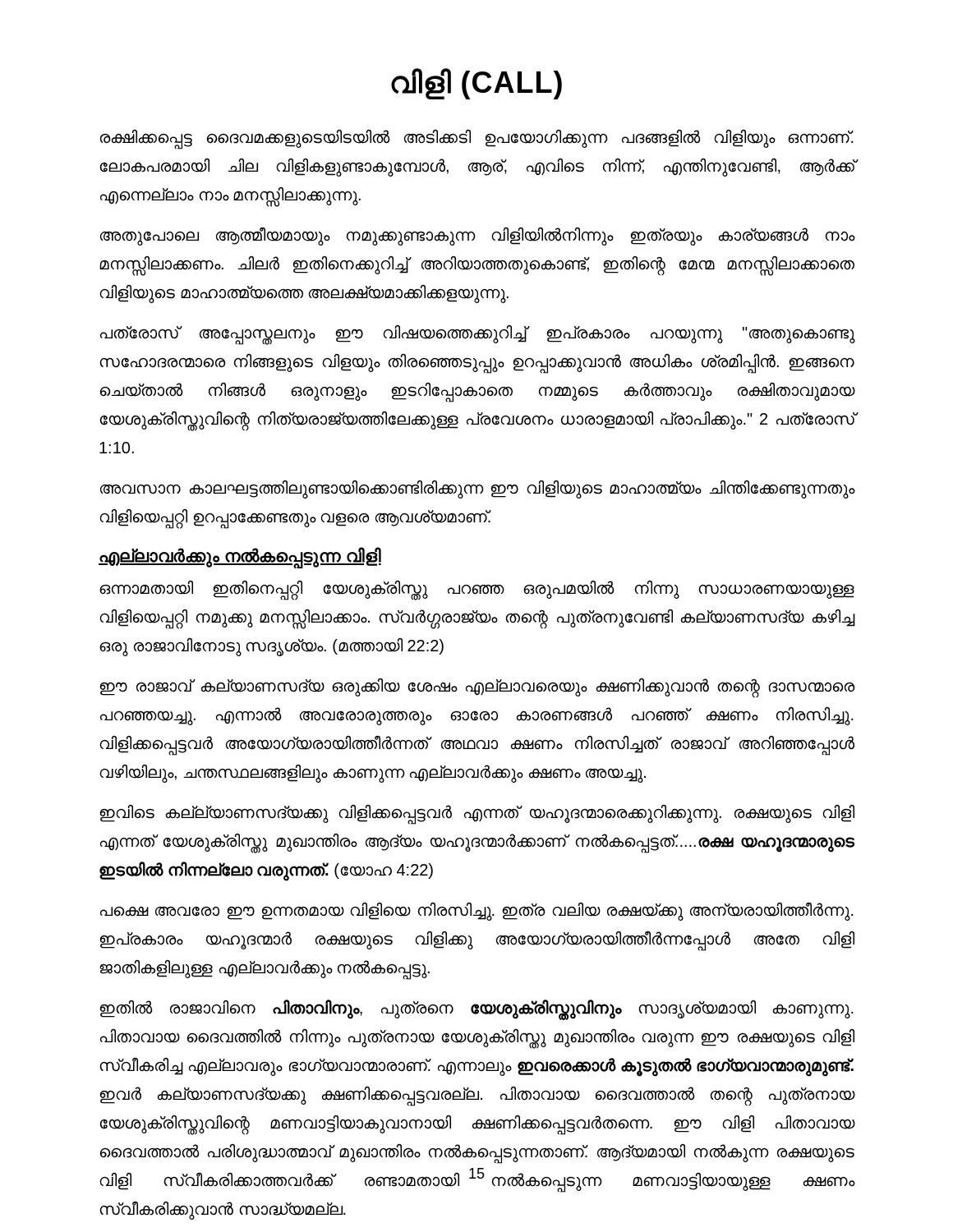
Task: Point to the block beginning "അതുപോലെ ആത്മീയമായും നമുക്കുണ്ടാകുന്ന വിളിയിൽനിന്നും ഇത്രയും കാര്യങ്ങൾ"
Action: tap(476, 264)
